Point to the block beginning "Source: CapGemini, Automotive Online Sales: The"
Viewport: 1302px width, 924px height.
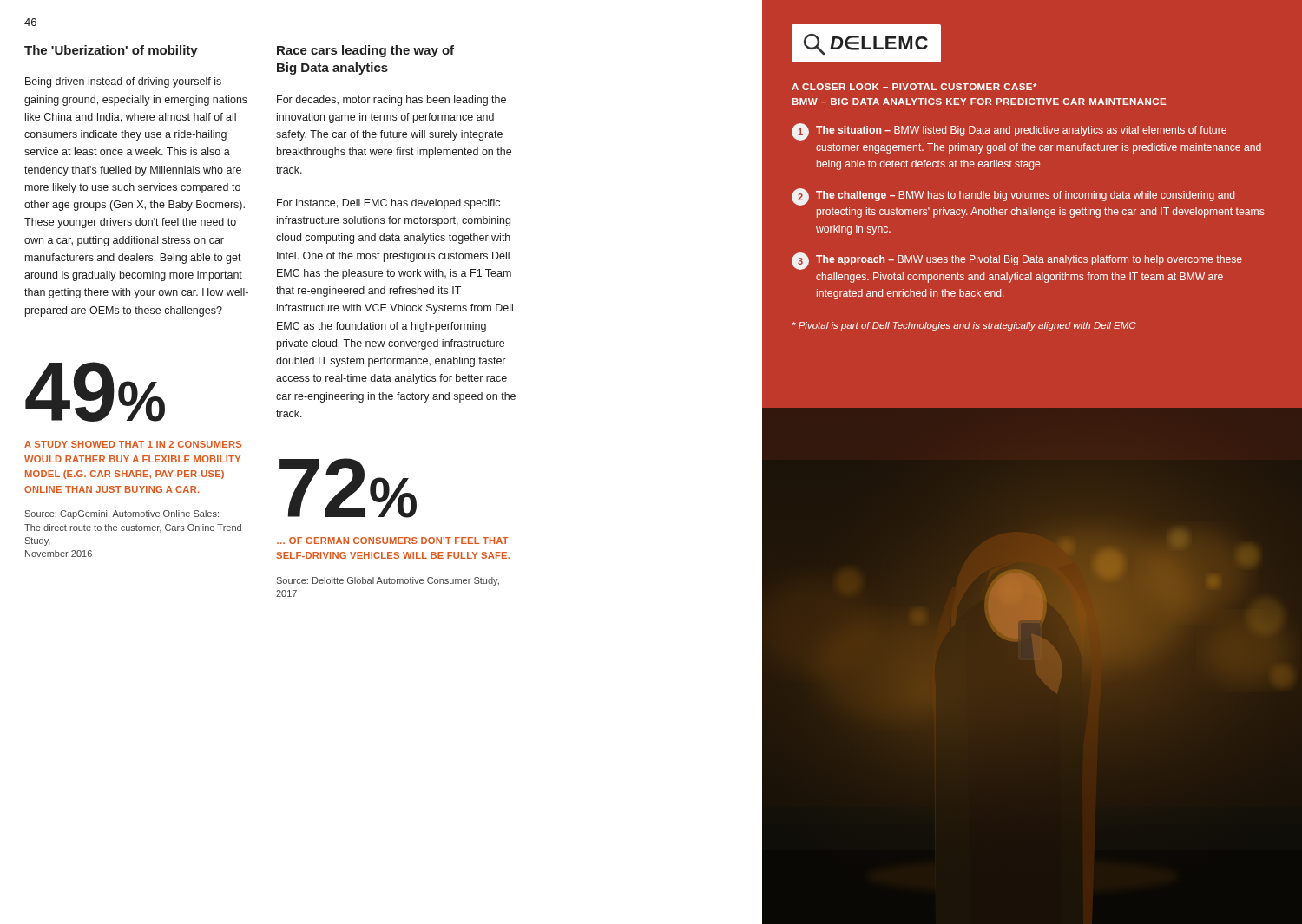tap(133, 534)
